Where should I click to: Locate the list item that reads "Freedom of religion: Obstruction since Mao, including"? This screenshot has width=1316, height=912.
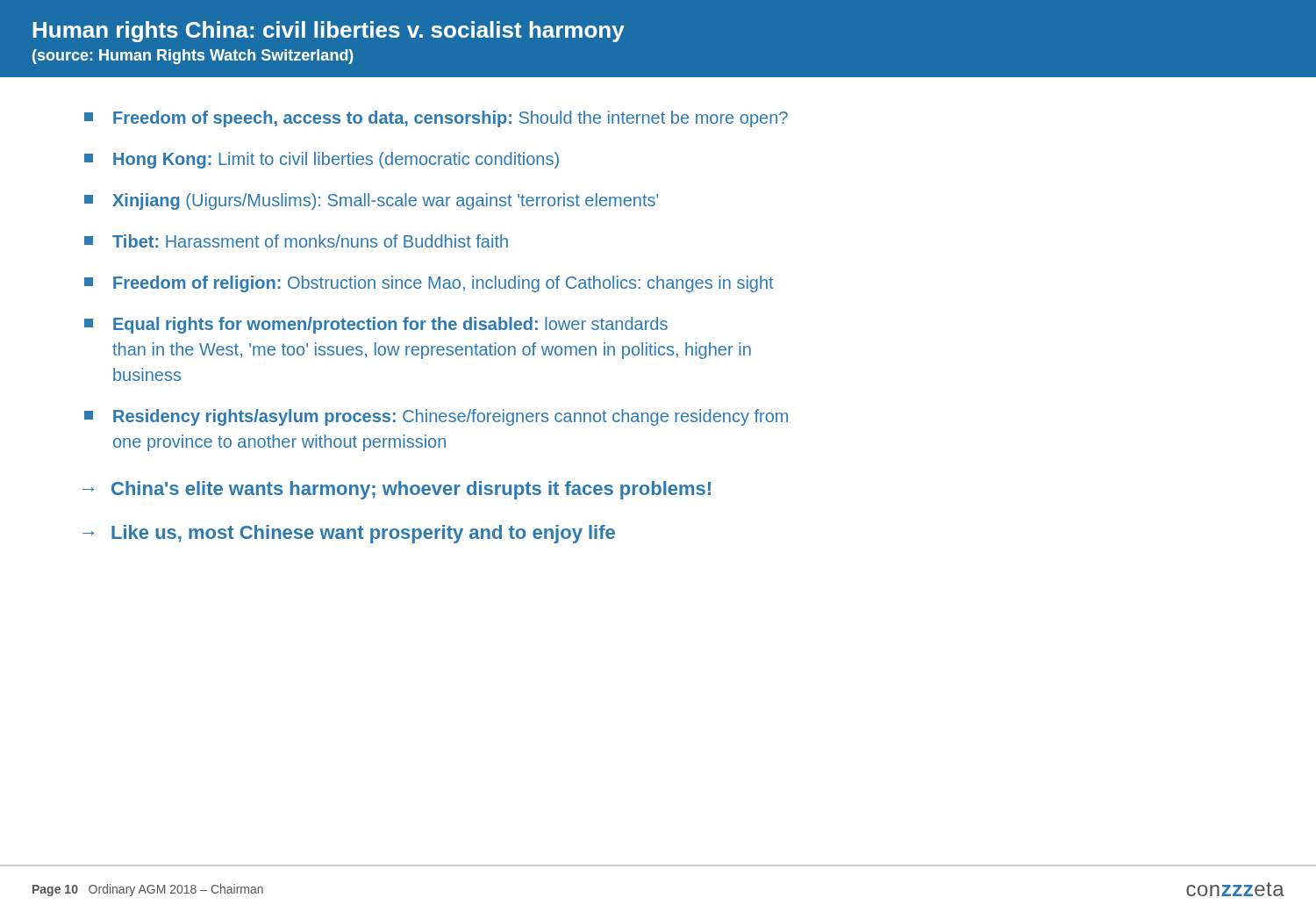click(x=429, y=283)
